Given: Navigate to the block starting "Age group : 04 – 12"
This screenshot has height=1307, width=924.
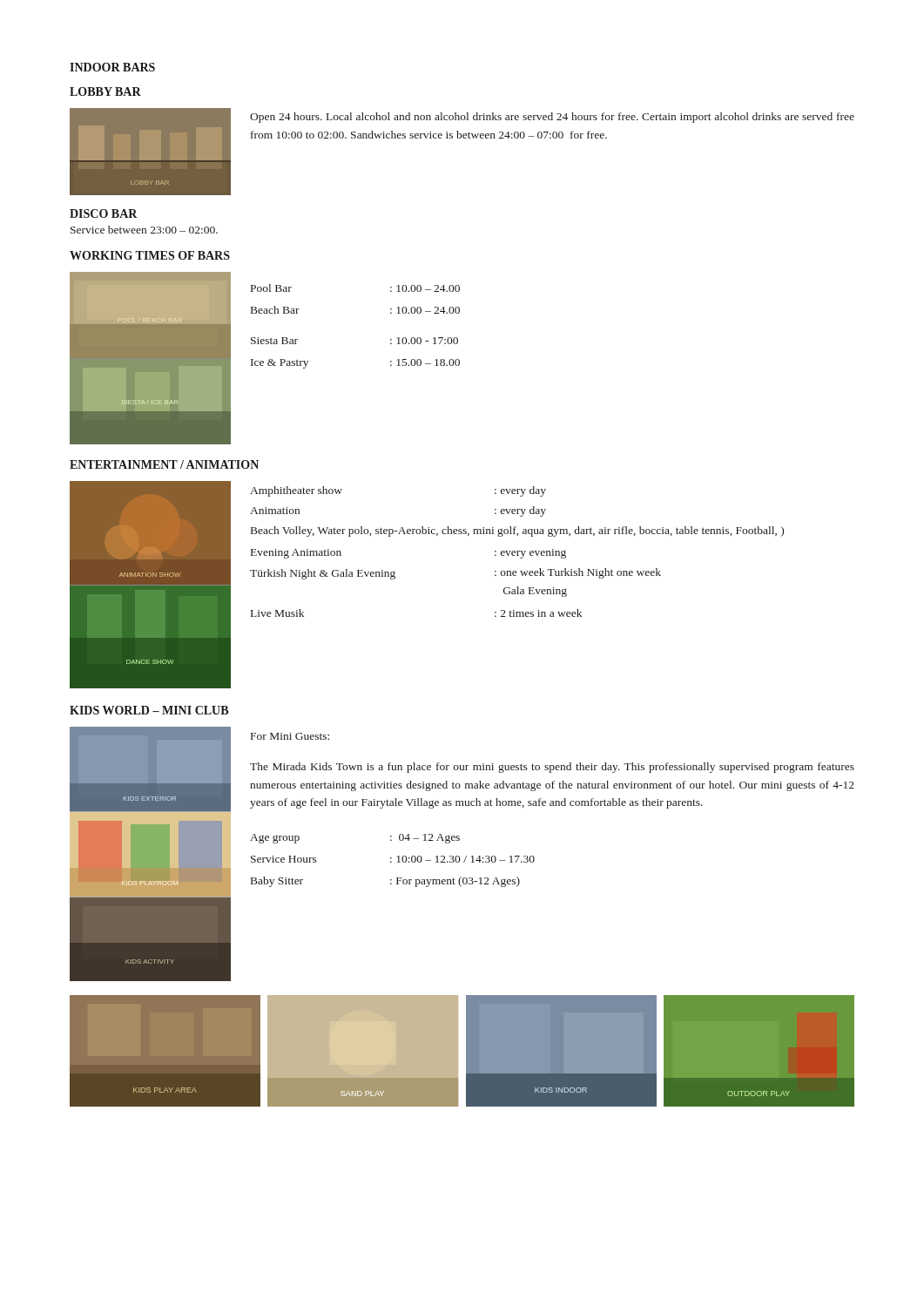Looking at the screenshot, I should tap(392, 860).
